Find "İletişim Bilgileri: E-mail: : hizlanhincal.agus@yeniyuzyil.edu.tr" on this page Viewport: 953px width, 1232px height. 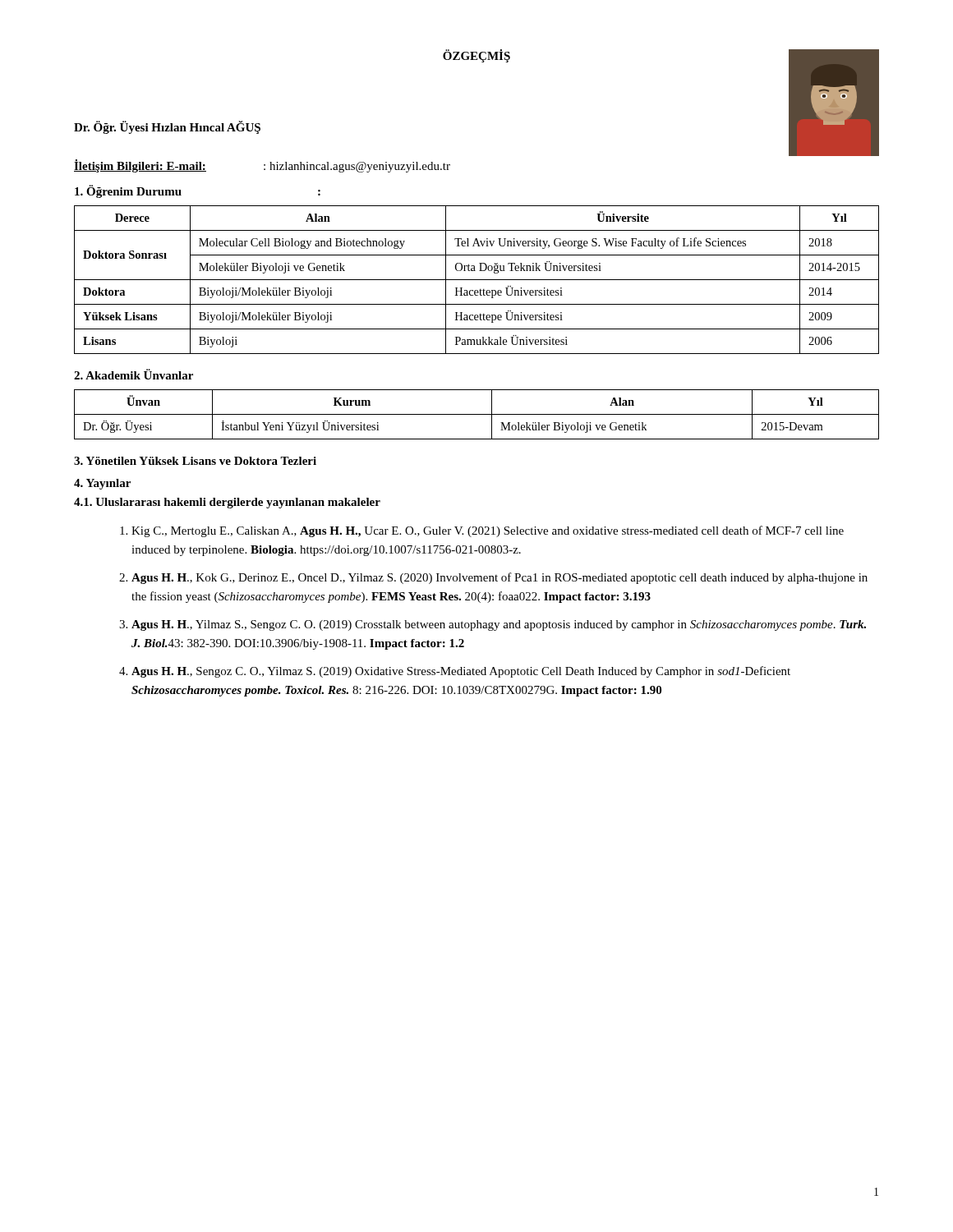(262, 166)
